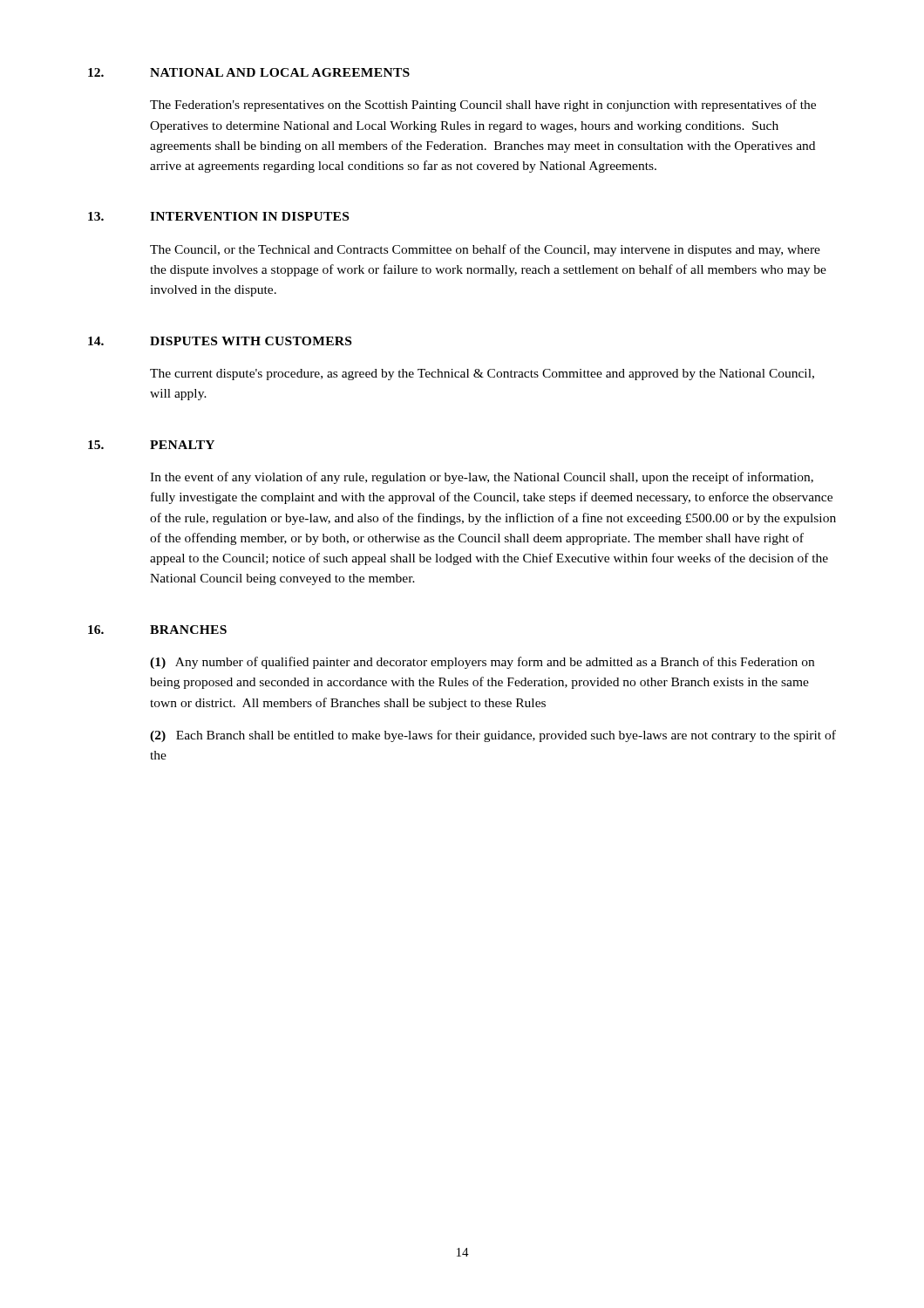Point to the section header beginning "12. NATIONAL AND"
Screen dimensions: 1308x924
tap(249, 73)
